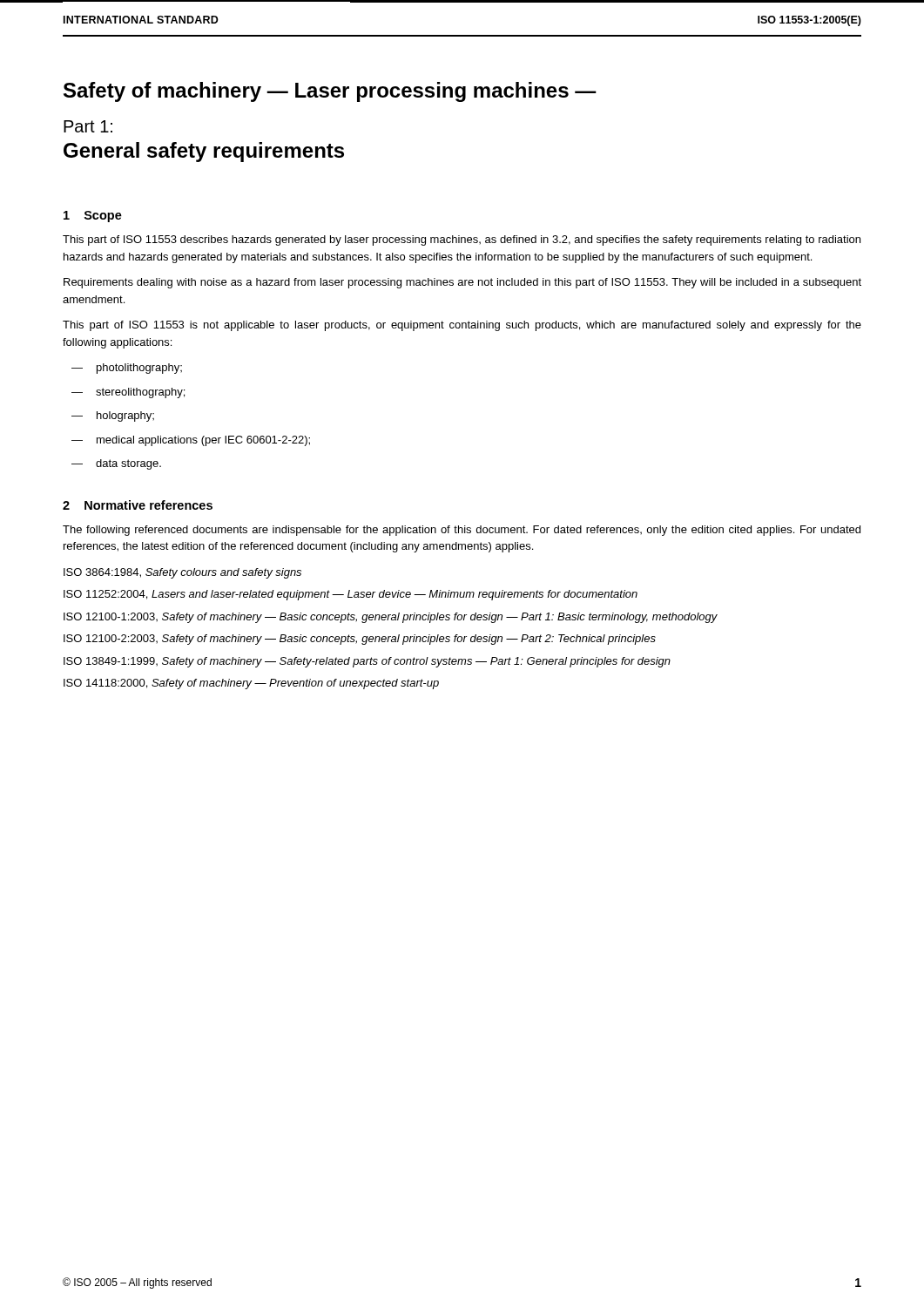
Task: Locate the text block with the text "Requirements dealing with noise as"
Action: 462,290
